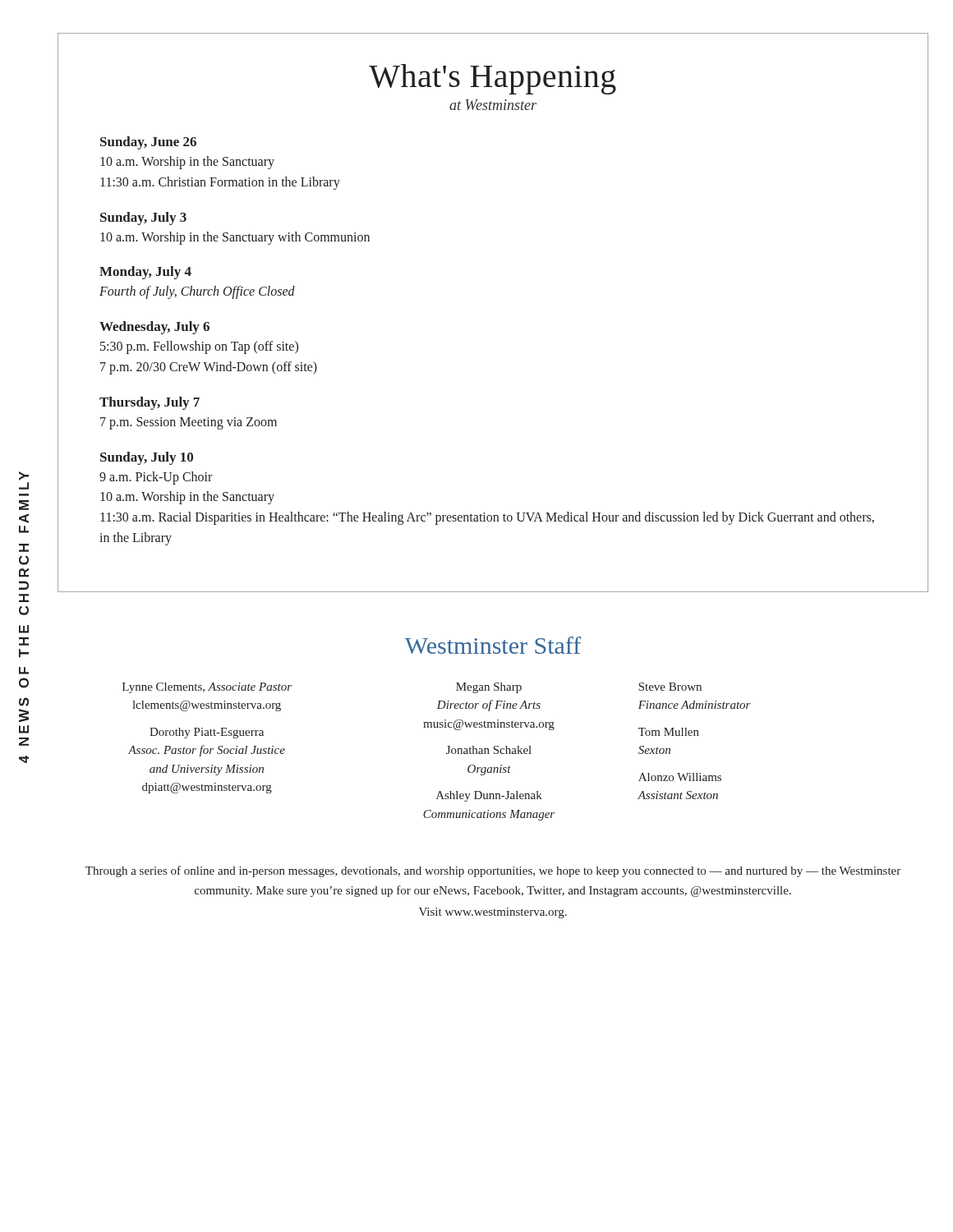Locate the text "Sunday, June 26"
This screenshot has height=1232, width=953.
pyautogui.click(x=148, y=142)
